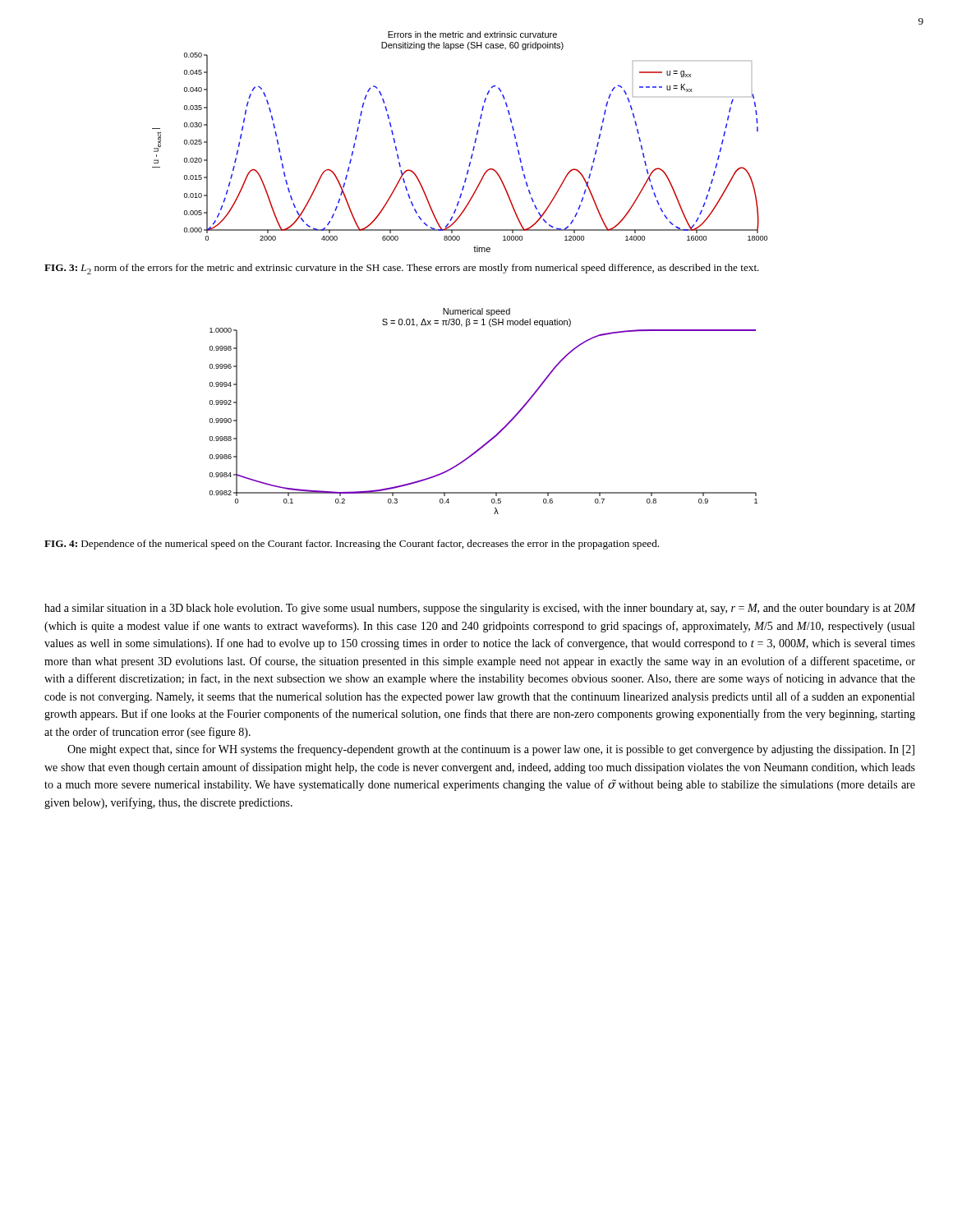Find the block starting "FIG. 4: Dependence of the"
This screenshot has height=1232, width=953.
click(352, 543)
